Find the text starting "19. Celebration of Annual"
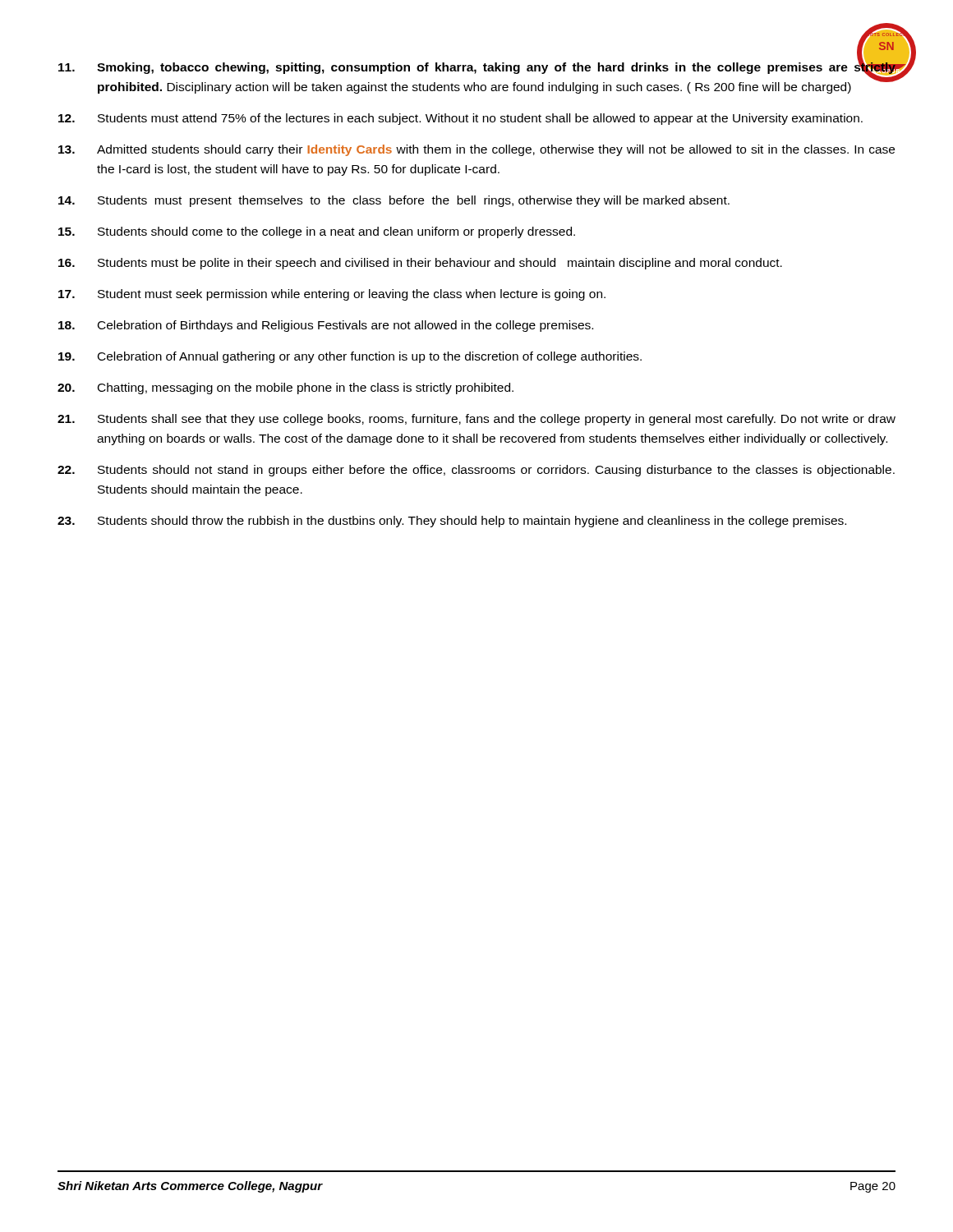This screenshot has height=1232, width=953. pos(476,357)
